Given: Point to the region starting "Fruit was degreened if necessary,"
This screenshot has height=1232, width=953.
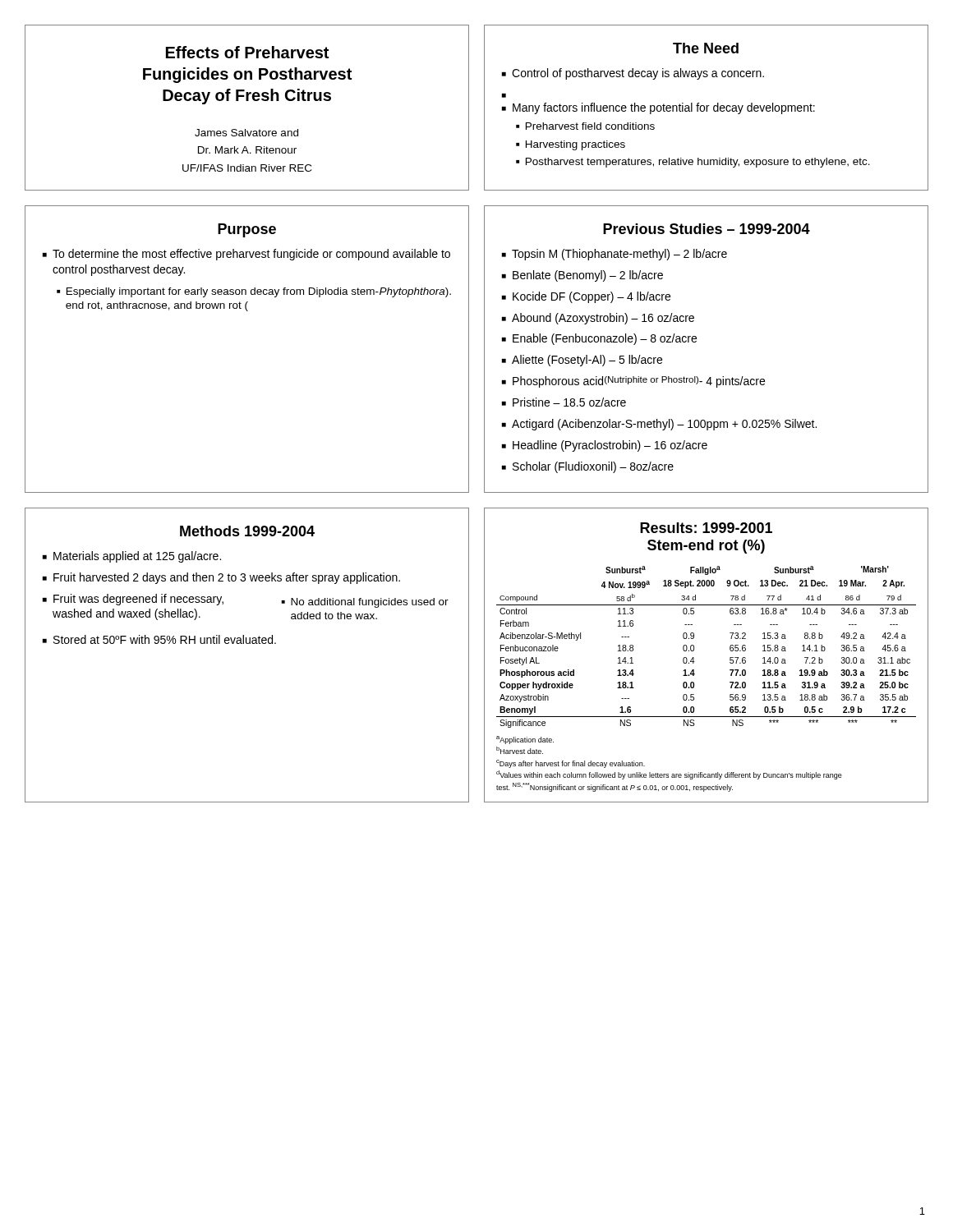Looking at the screenshot, I should pos(143,602).
